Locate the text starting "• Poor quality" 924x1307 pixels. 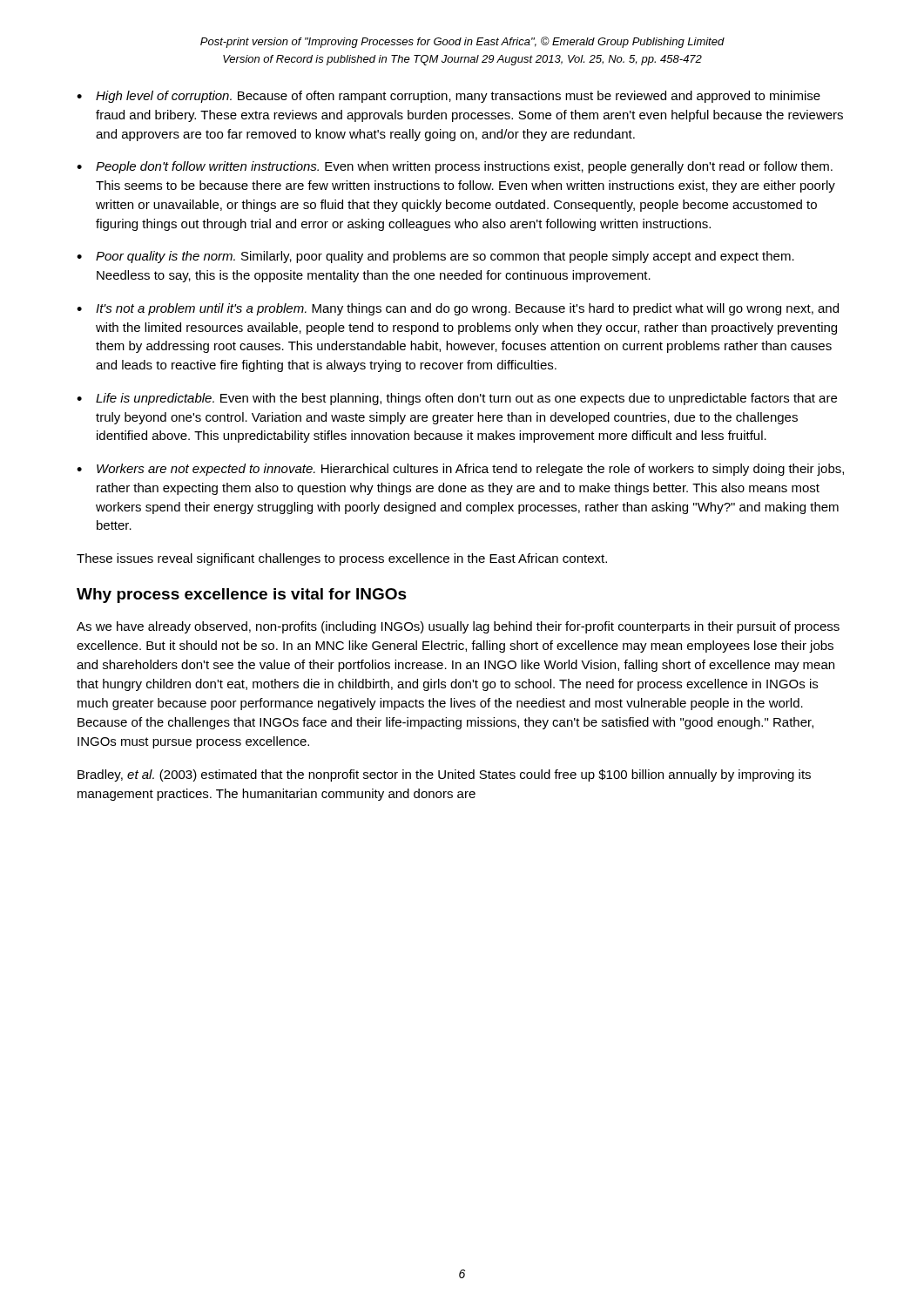pyautogui.click(x=462, y=266)
